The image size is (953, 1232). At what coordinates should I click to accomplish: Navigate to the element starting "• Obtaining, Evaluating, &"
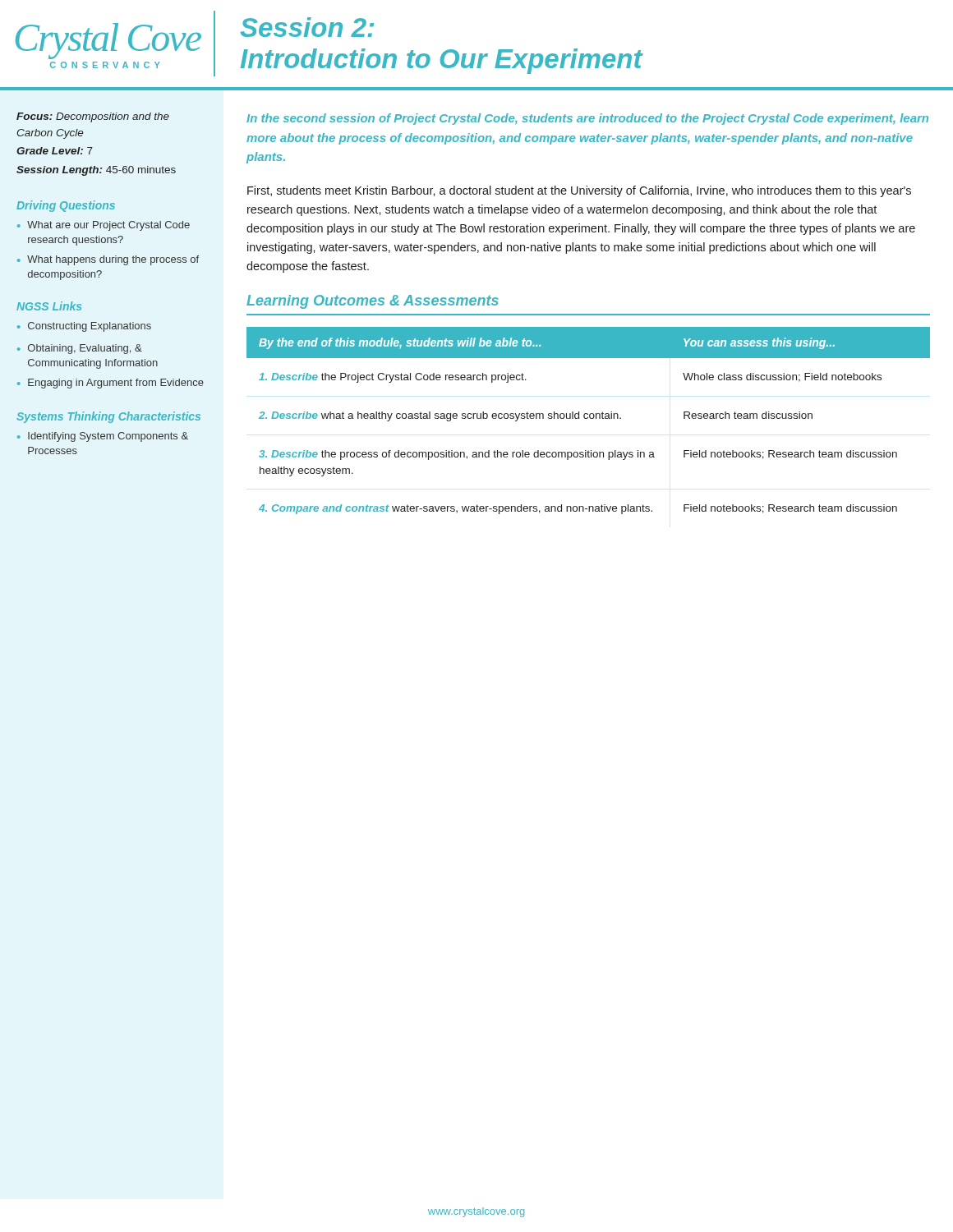(x=113, y=355)
